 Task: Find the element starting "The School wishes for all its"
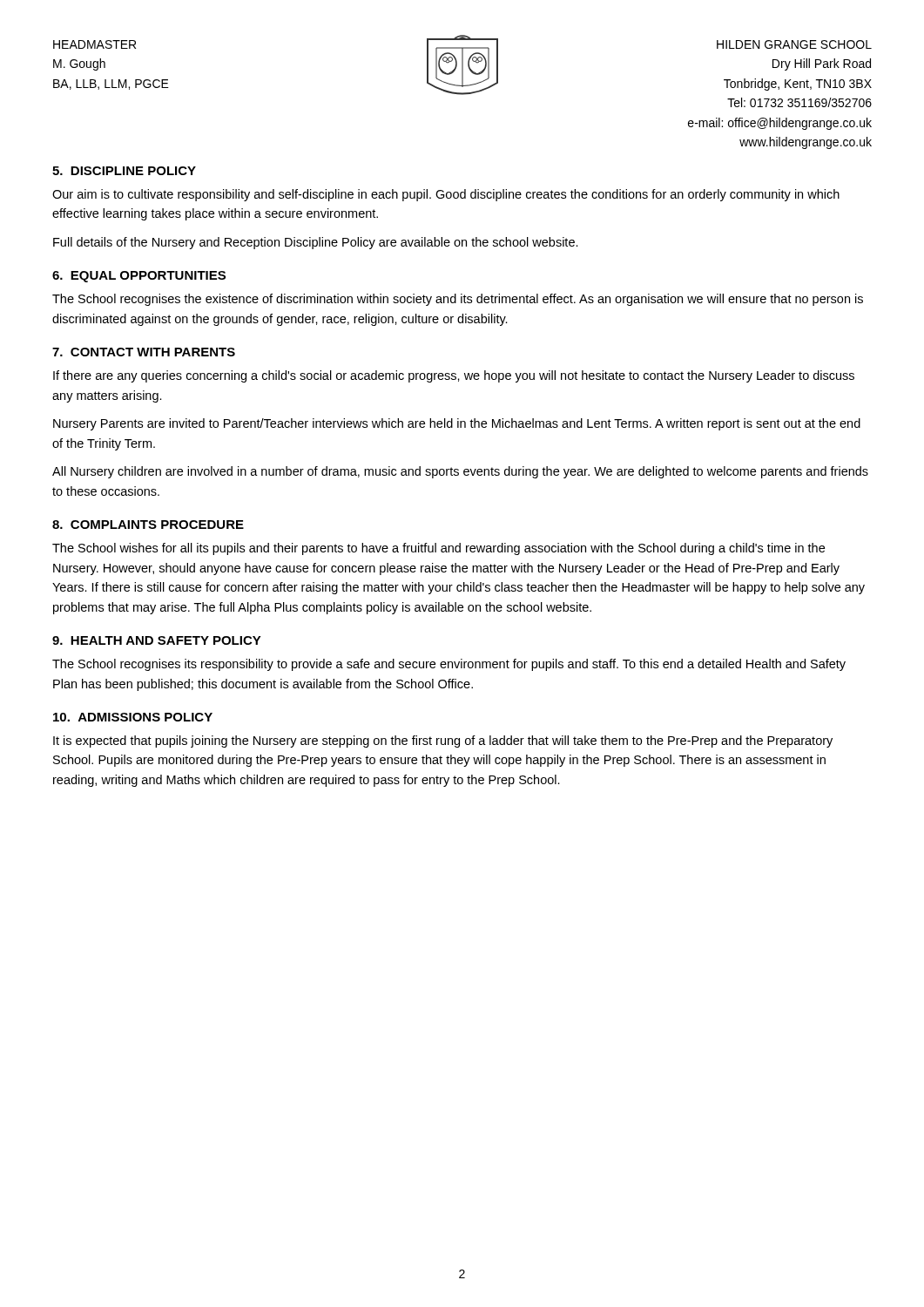459,578
